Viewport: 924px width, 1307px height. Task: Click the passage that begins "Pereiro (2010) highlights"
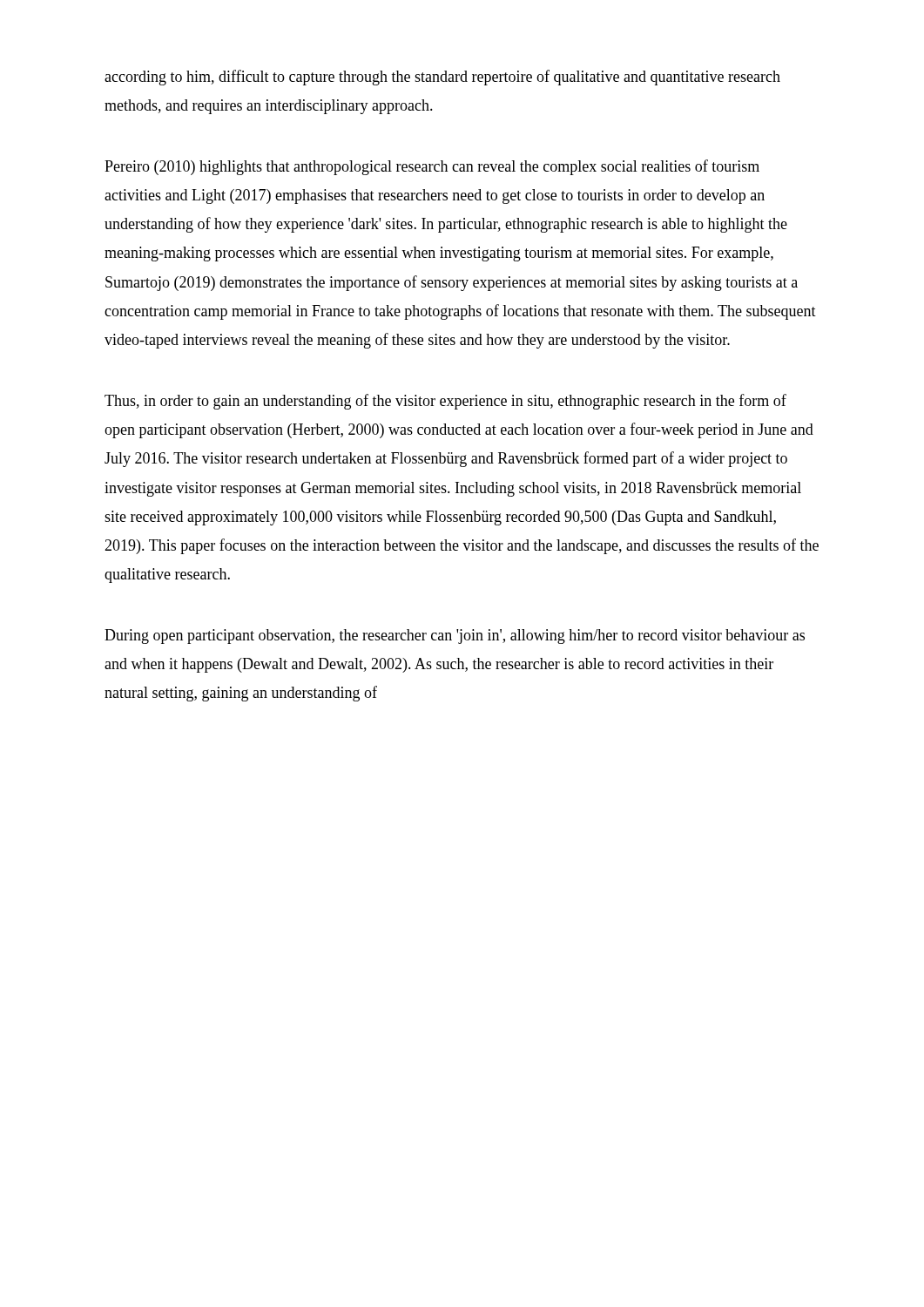pos(460,253)
